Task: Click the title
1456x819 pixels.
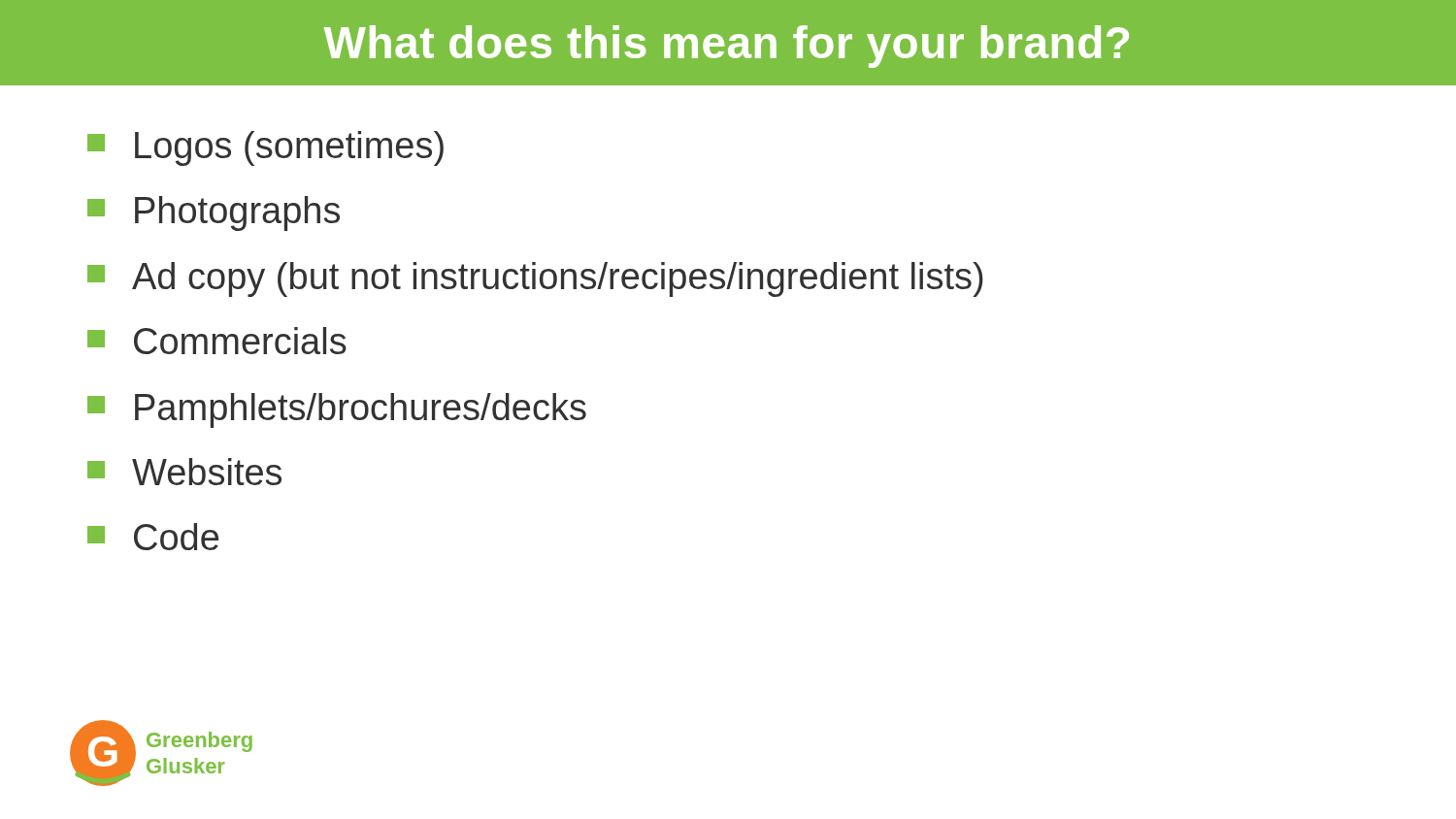Action: (x=728, y=43)
